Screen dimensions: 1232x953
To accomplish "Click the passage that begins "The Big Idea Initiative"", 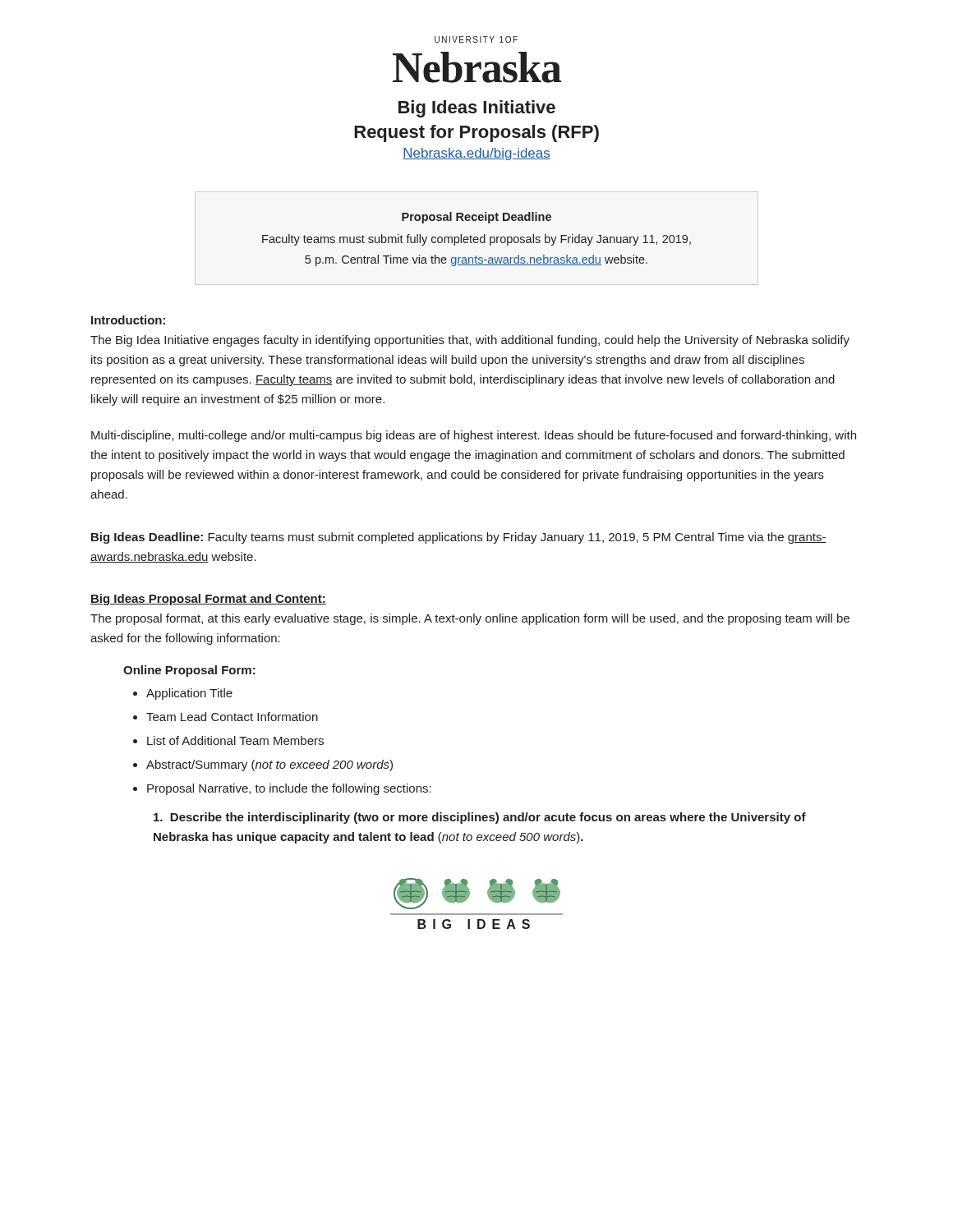I will tap(470, 369).
